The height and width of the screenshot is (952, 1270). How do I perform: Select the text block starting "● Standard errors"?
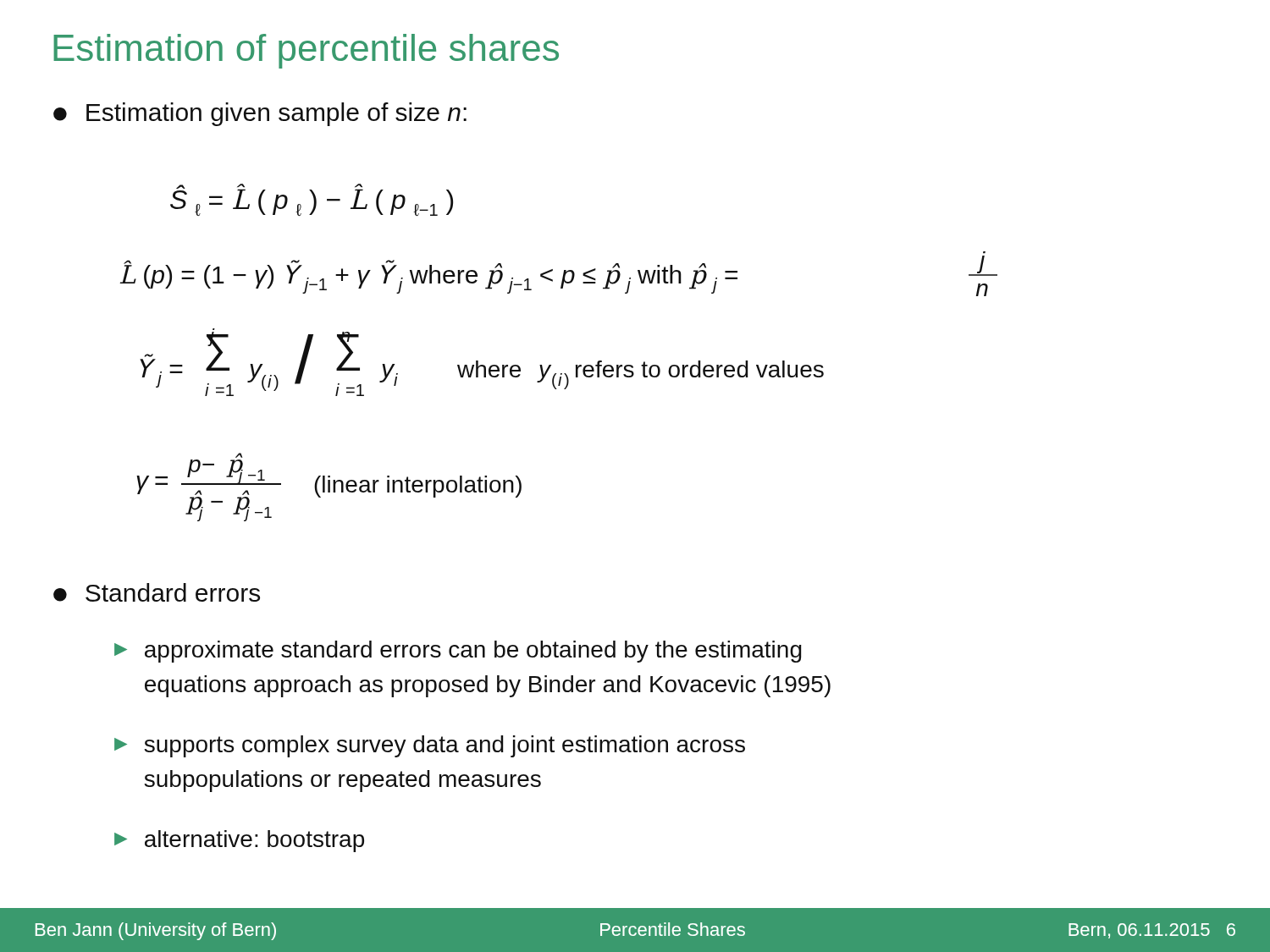click(x=156, y=593)
